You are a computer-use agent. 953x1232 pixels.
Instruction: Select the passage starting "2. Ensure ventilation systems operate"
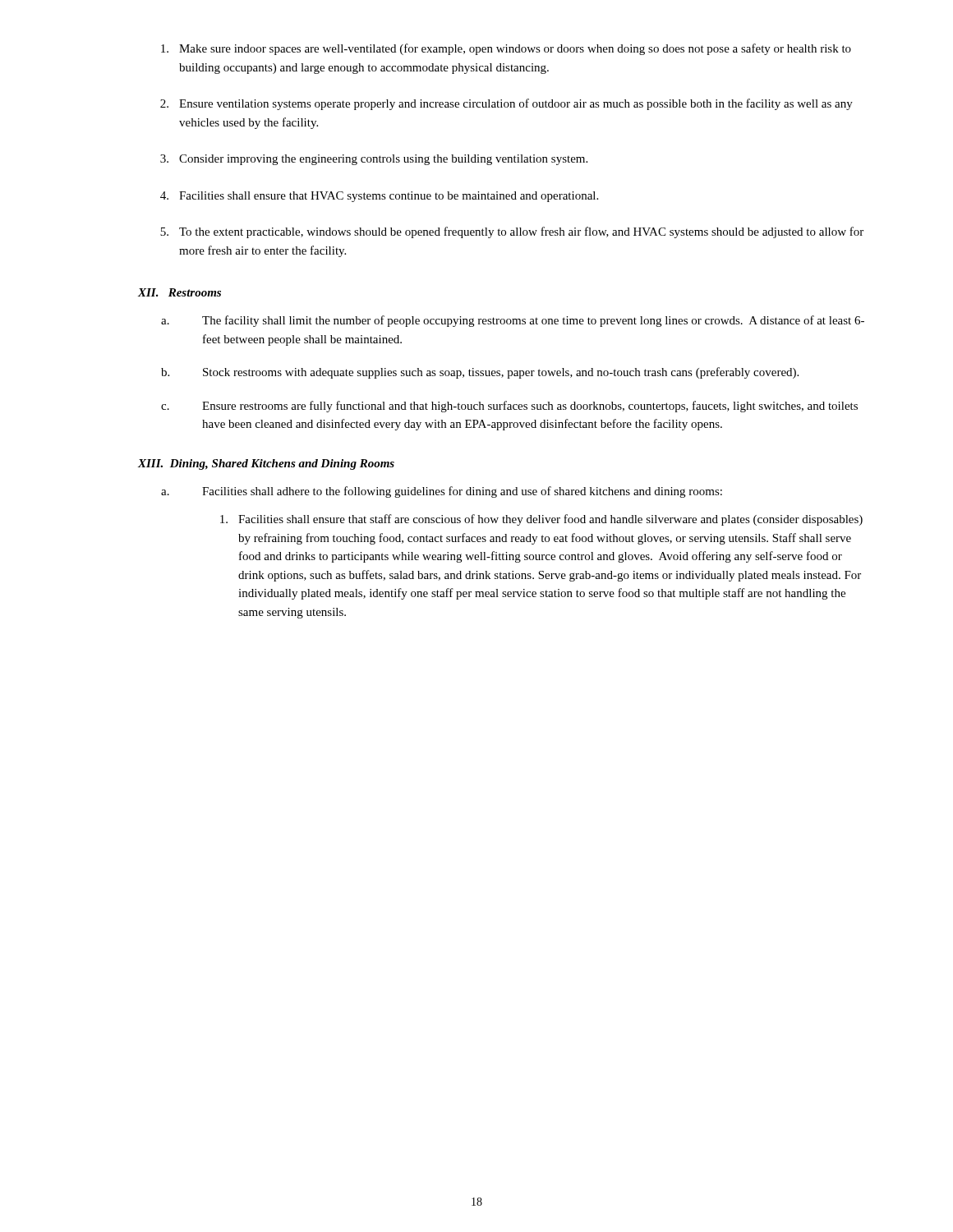(x=504, y=113)
